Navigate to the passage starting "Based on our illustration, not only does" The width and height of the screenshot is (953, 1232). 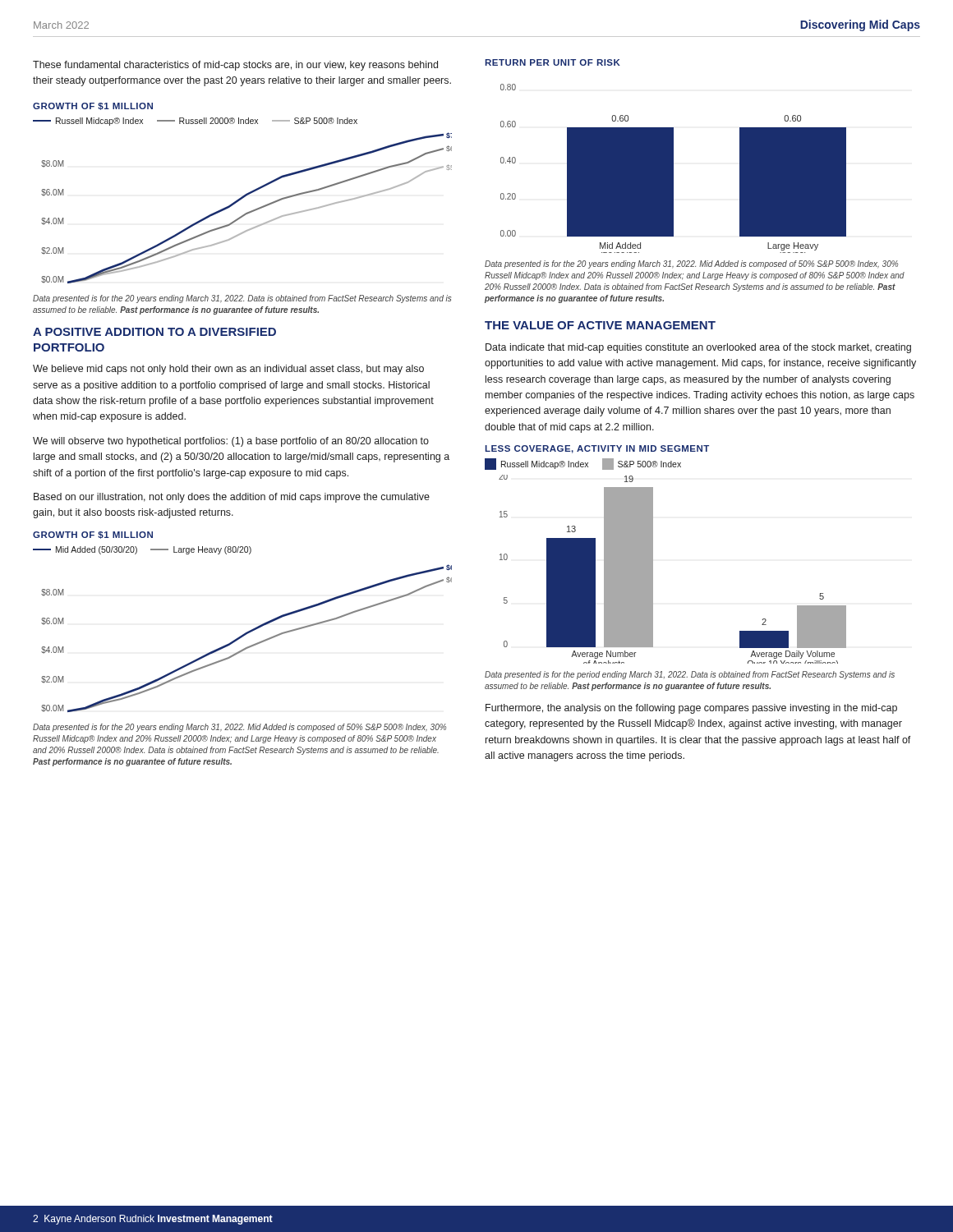pos(231,505)
